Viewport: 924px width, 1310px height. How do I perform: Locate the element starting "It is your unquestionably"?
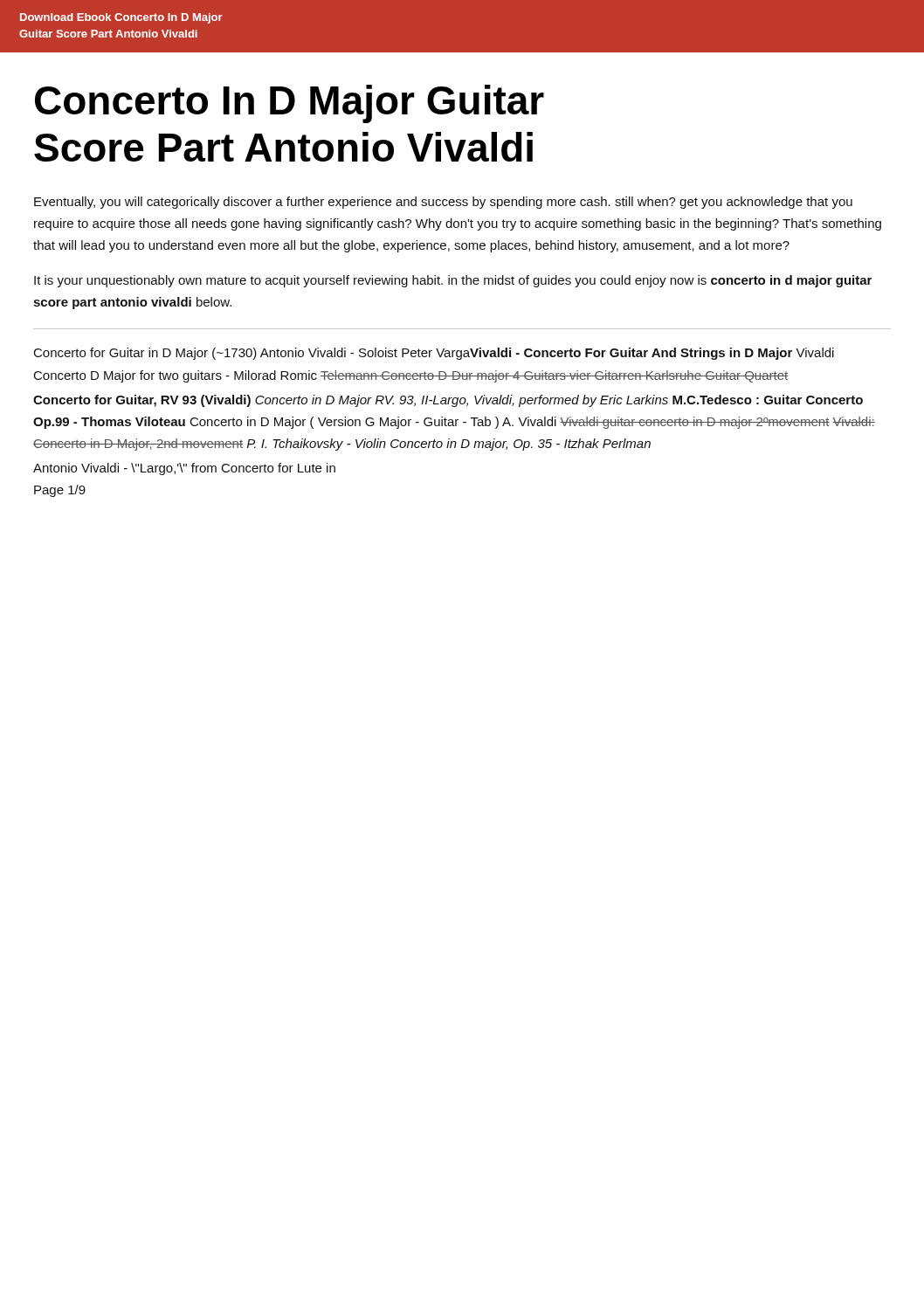[462, 291]
